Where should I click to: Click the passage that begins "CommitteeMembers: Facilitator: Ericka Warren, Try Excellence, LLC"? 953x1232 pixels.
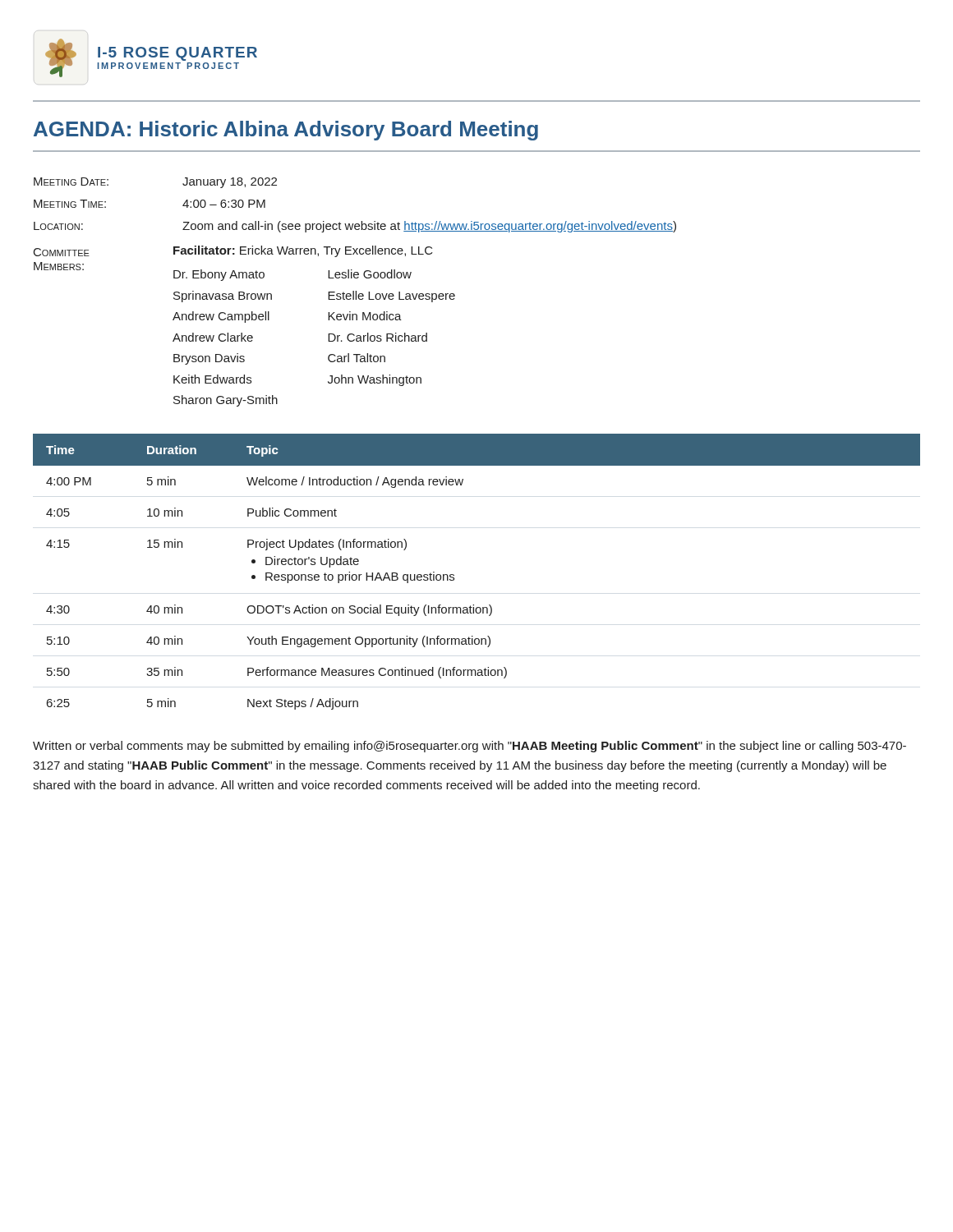coord(233,251)
